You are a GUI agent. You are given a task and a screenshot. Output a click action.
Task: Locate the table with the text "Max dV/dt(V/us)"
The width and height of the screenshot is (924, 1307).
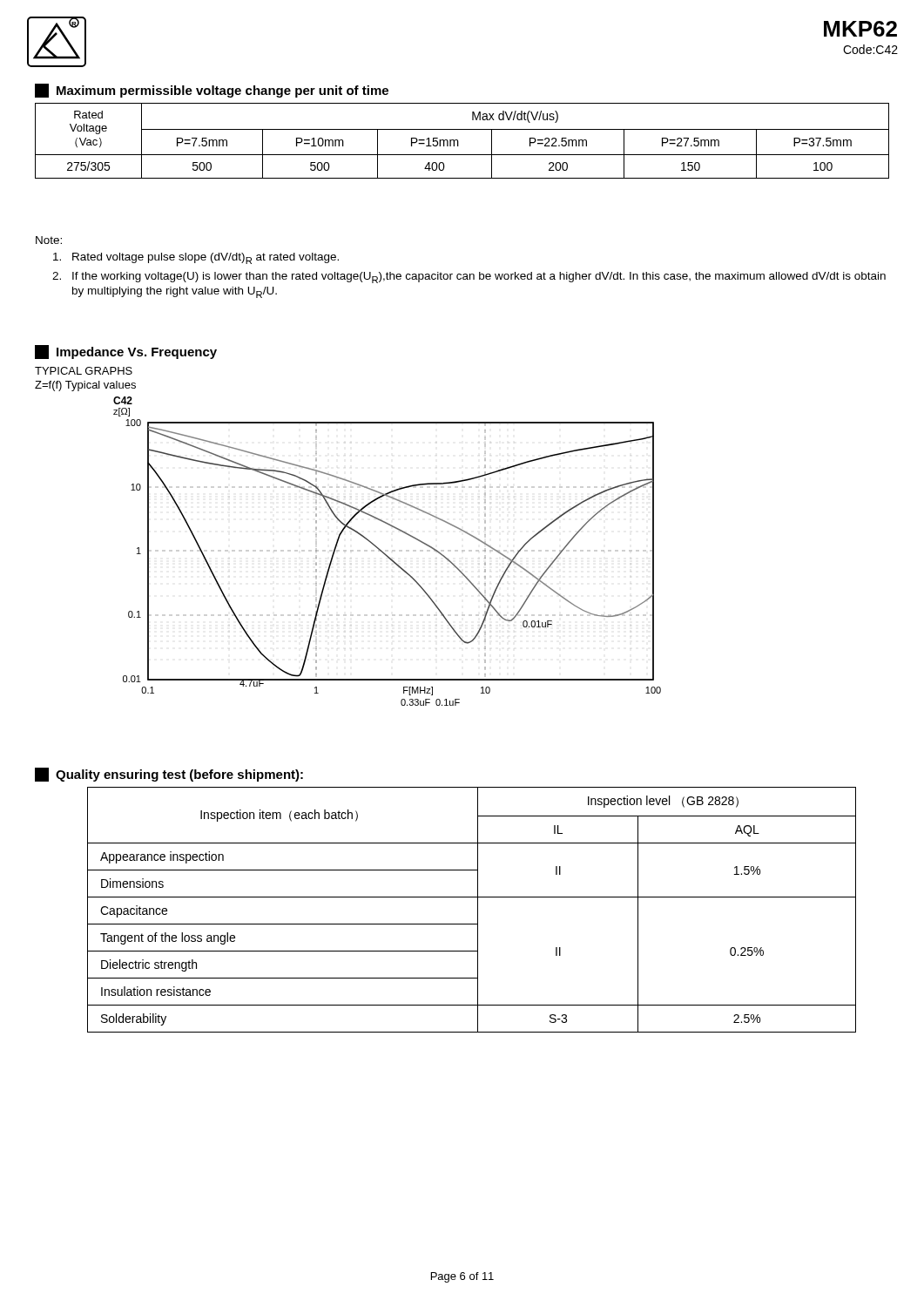462,141
